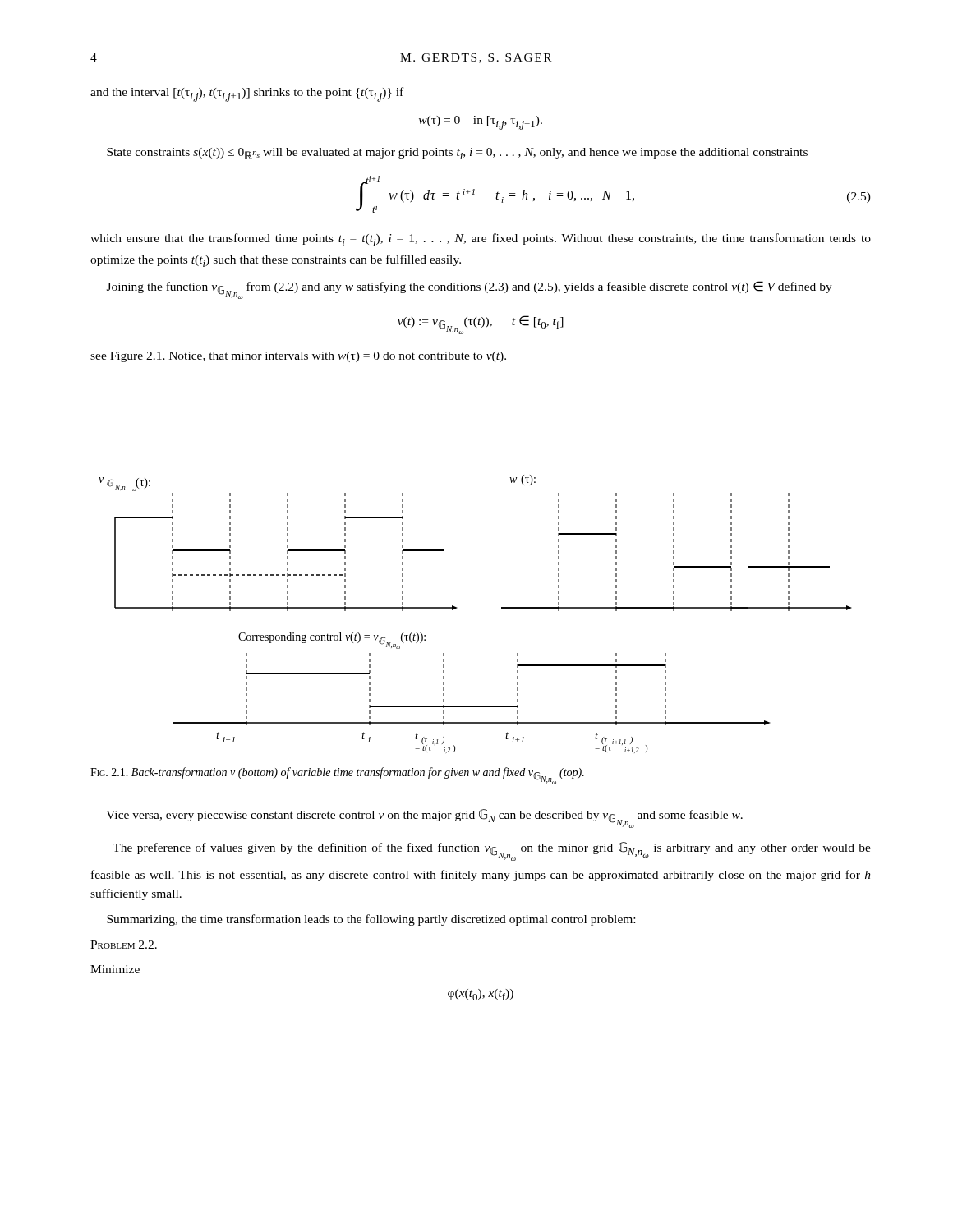
Task: Navigate to the element starting "see Figure 2.1. Notice, that"
Action: click(299, 355)
